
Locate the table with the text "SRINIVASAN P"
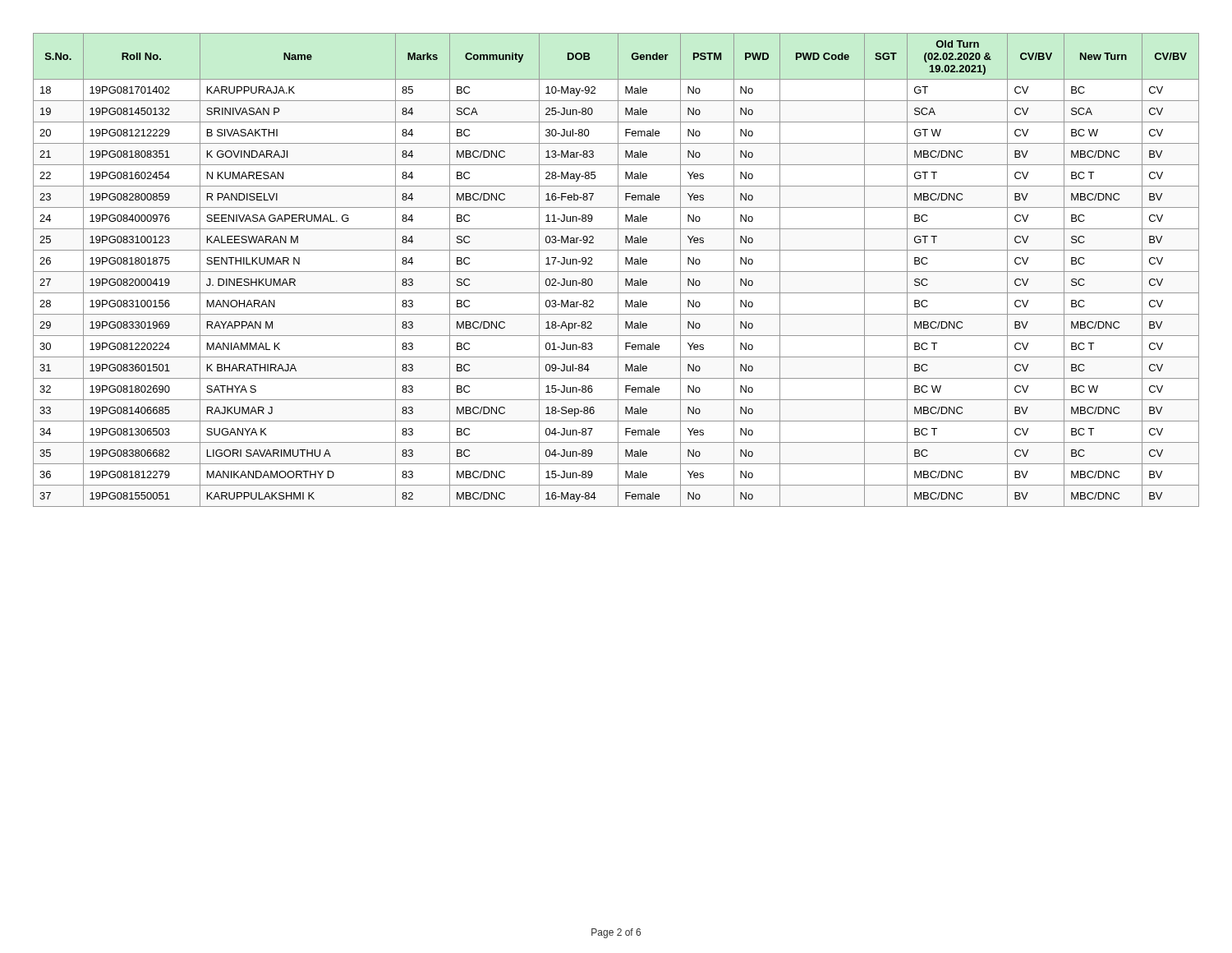(616, 270)
